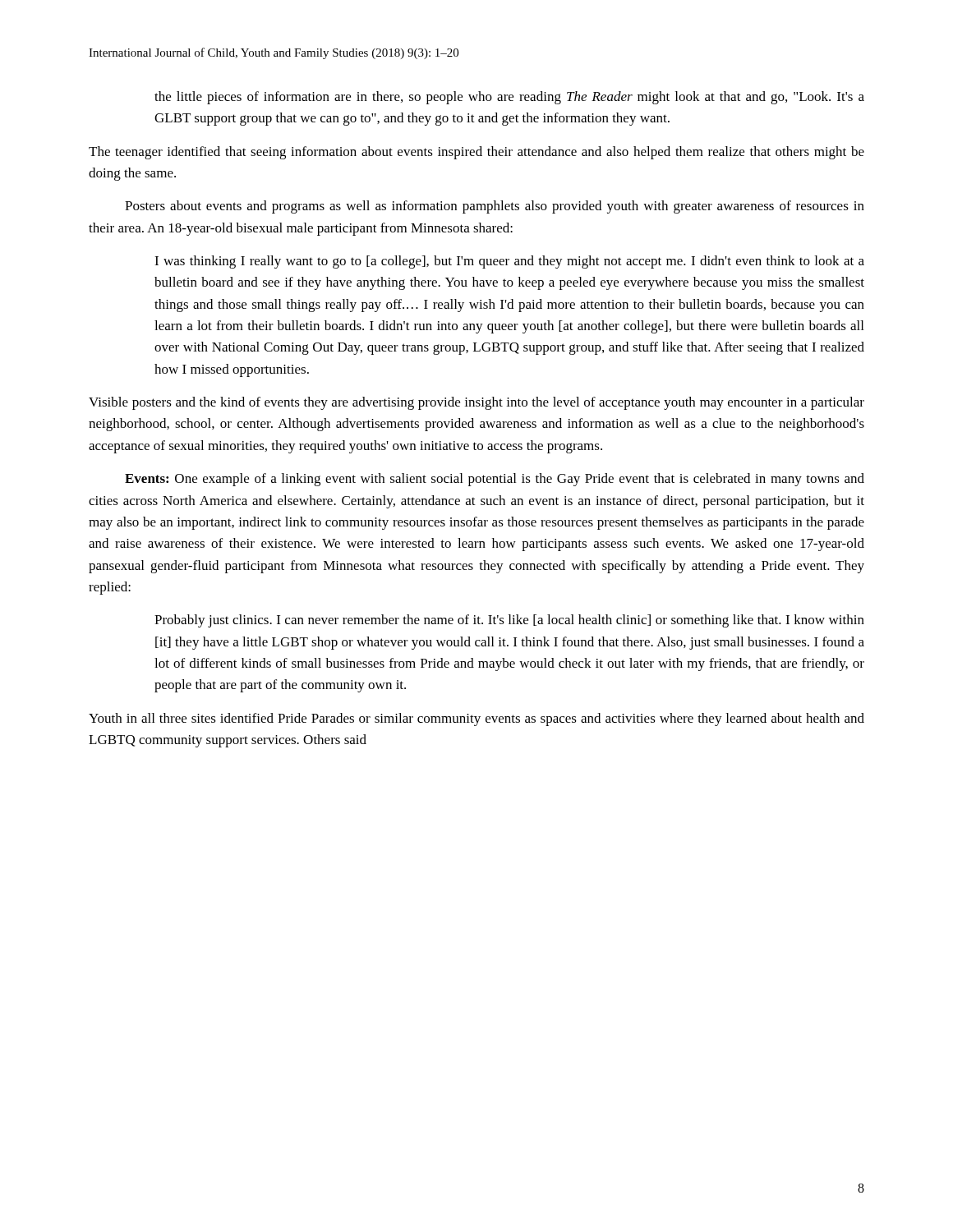Find the block on this page that starts "The teenager identified"
This screenshot has width=953, height=1232.
coord(476,162)
